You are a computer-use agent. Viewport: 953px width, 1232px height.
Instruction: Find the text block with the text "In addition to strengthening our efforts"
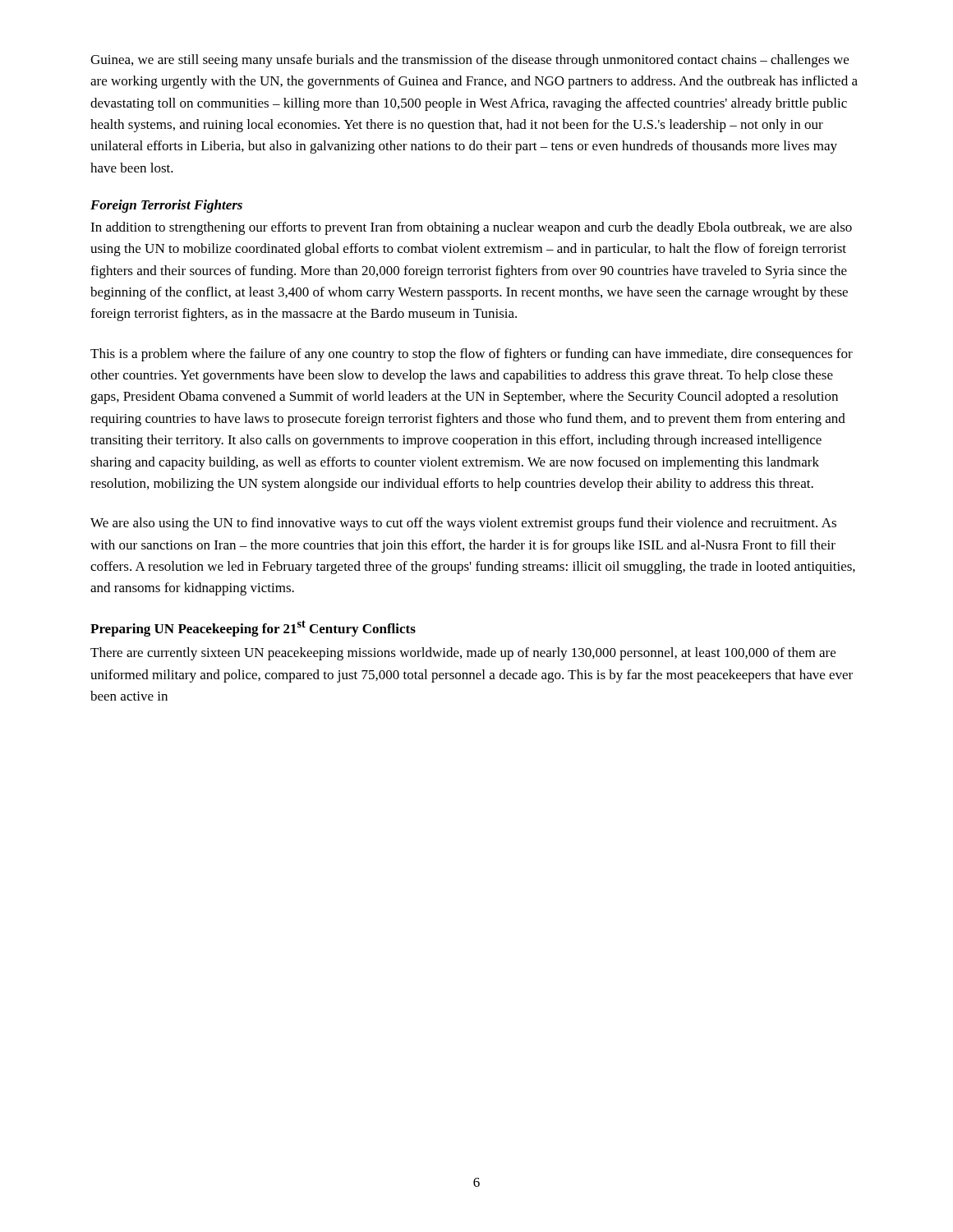[471, 270]
